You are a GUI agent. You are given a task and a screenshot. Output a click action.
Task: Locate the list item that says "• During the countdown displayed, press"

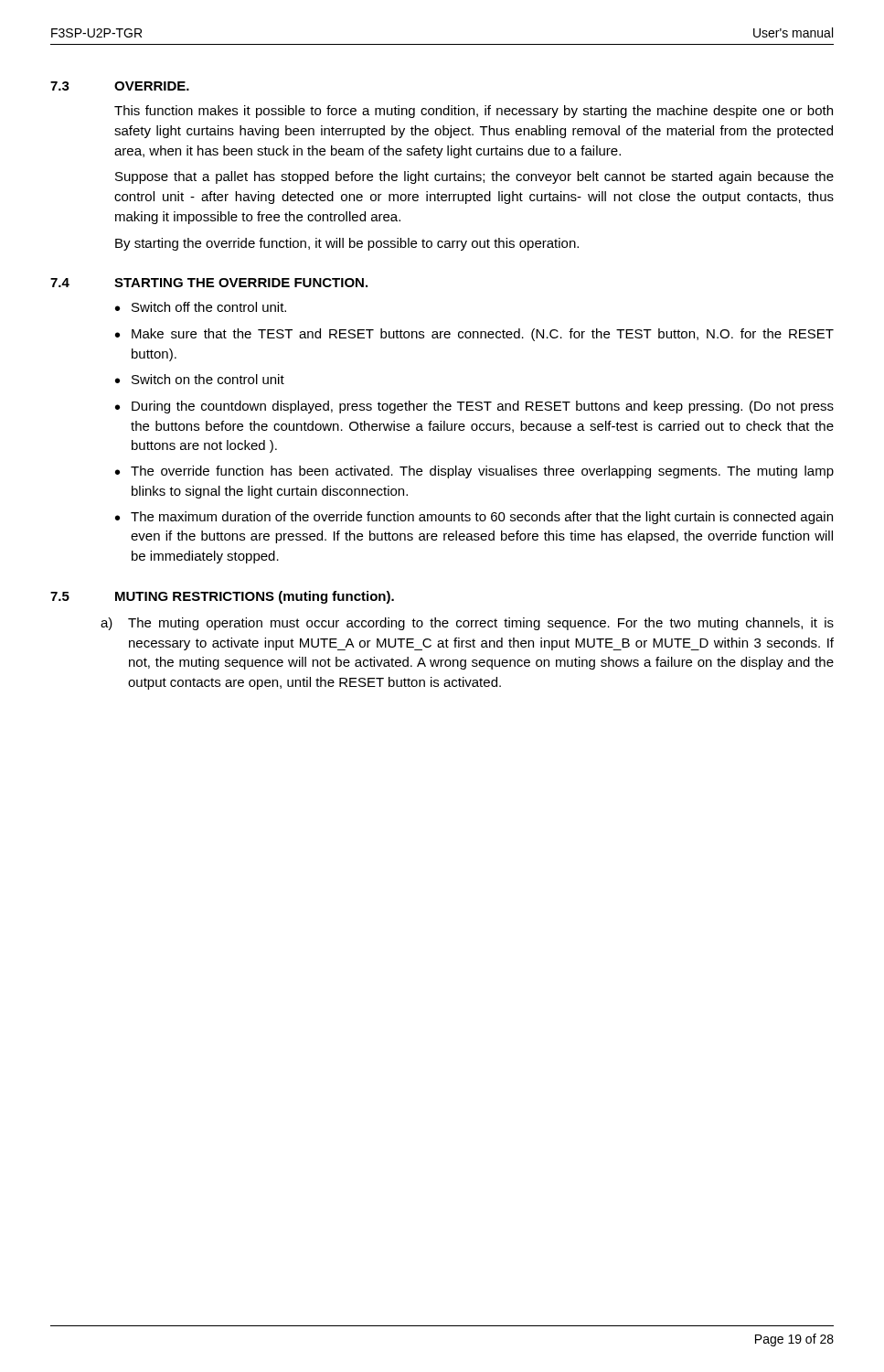click(474, 426)
